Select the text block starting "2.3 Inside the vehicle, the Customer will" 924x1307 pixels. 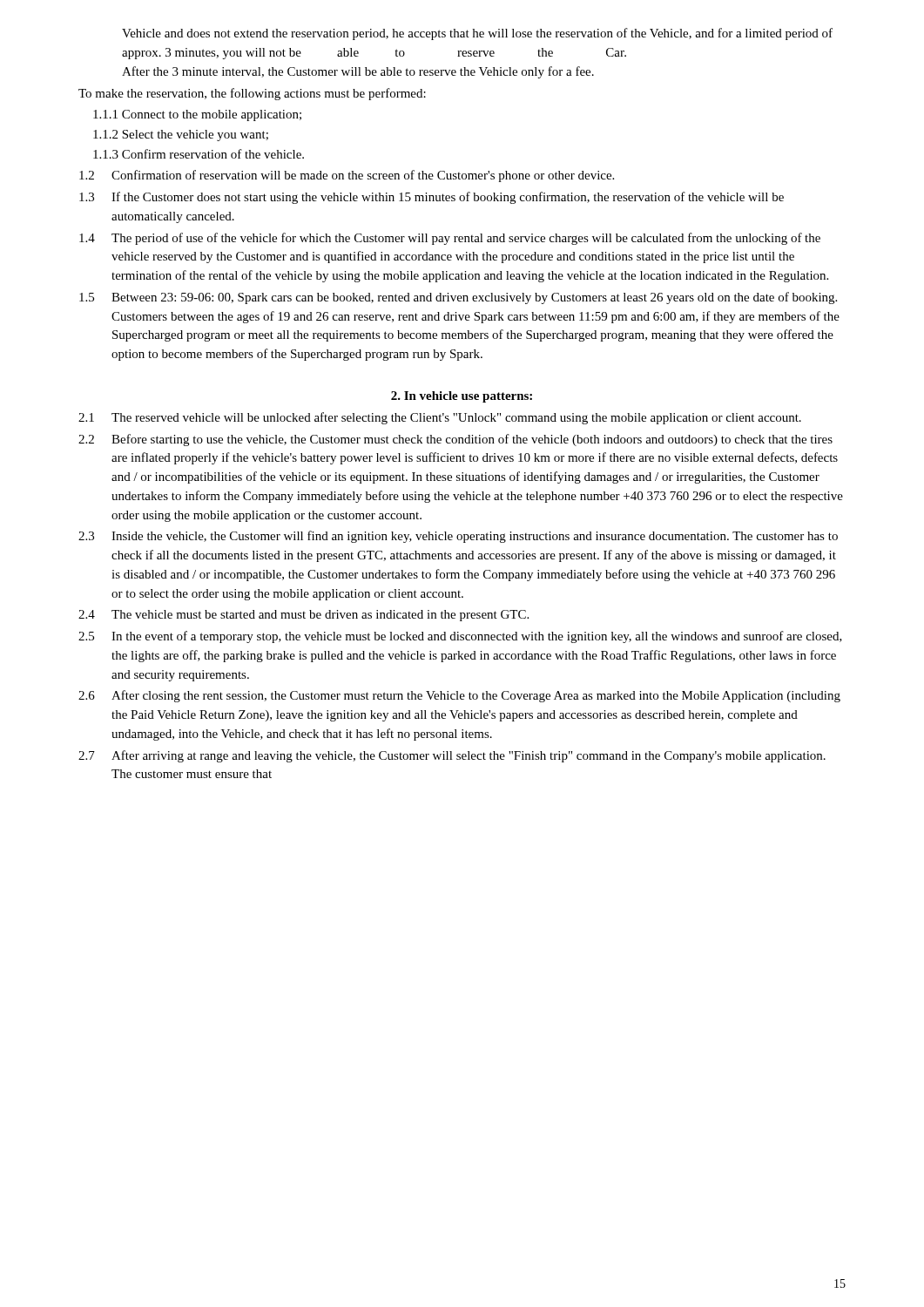pos(462,565)
